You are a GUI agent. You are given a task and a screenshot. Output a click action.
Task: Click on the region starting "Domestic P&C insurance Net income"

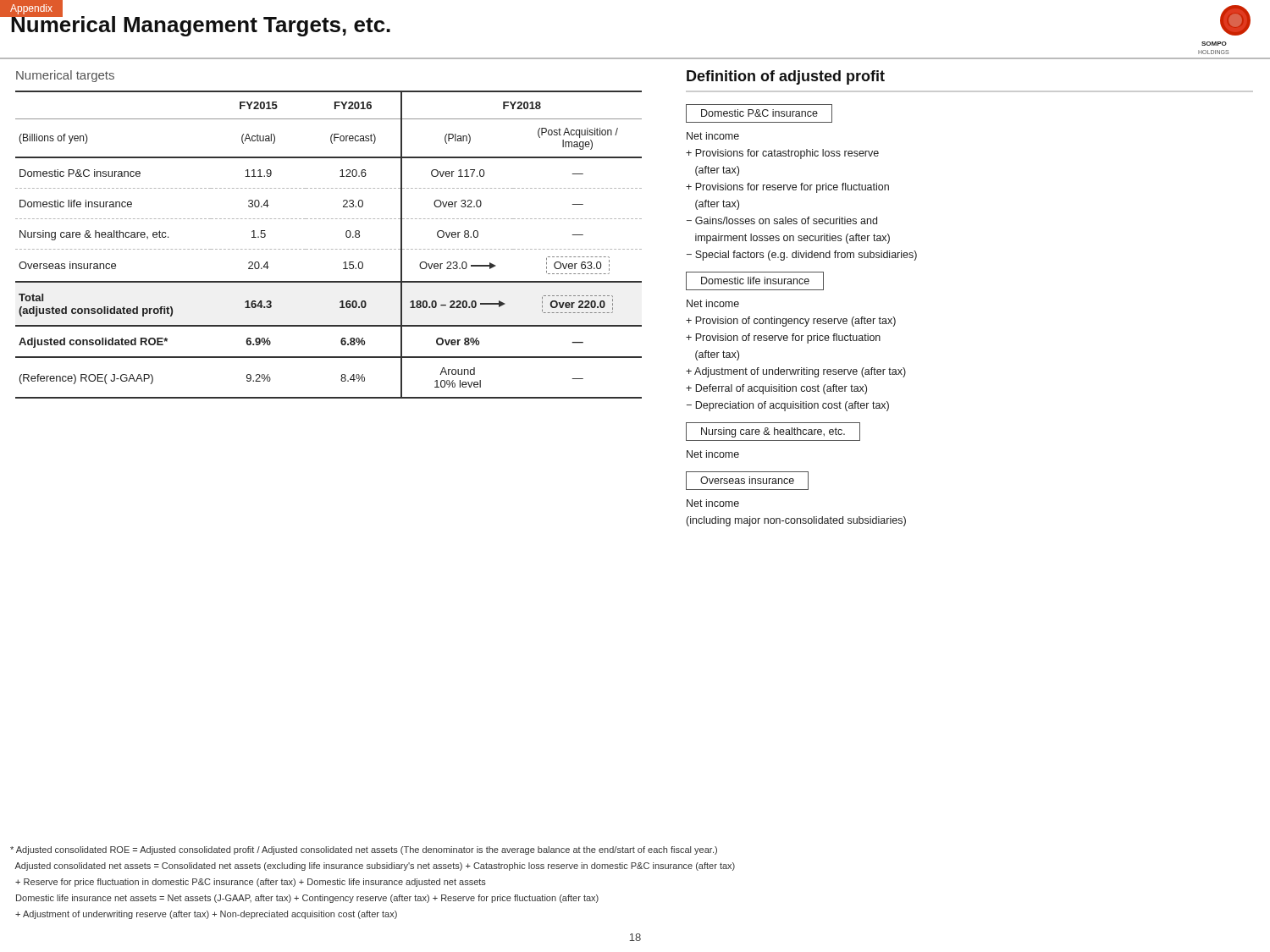(x=759, y=113)
